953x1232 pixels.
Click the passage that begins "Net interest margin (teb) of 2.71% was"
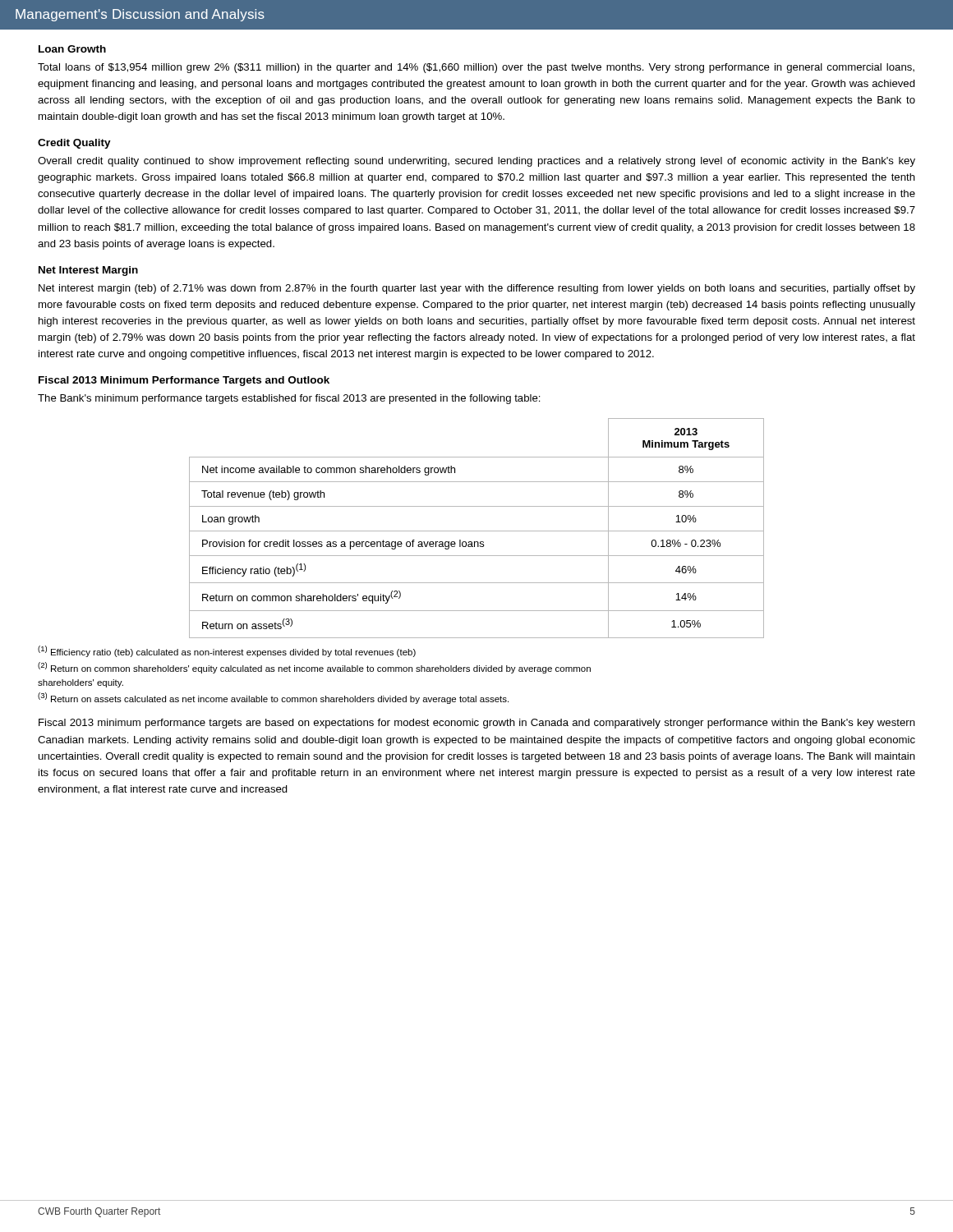[x=476, y=321]
